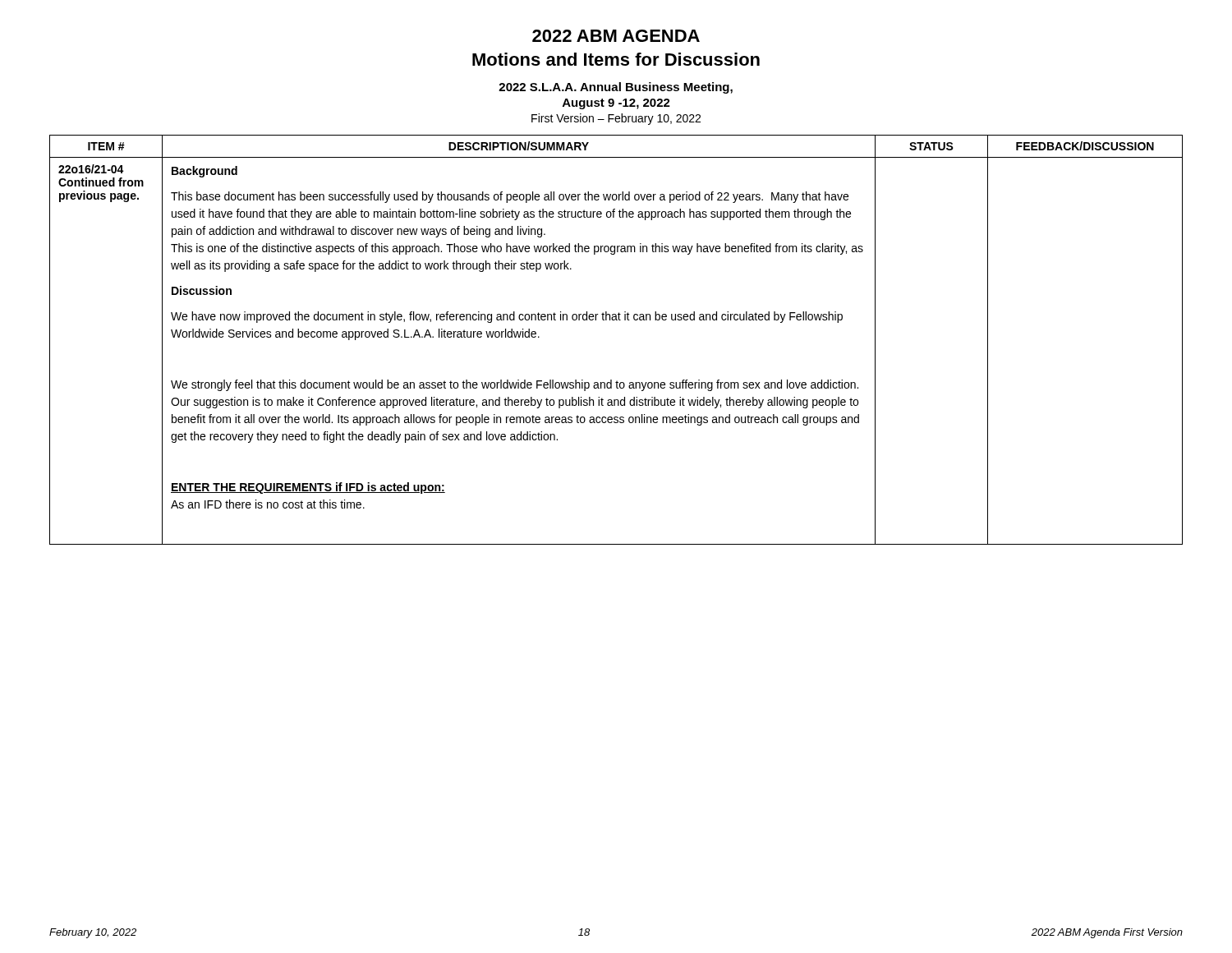Click on the text that reads "First Version – February 10, 2022"

coord(616,118)
